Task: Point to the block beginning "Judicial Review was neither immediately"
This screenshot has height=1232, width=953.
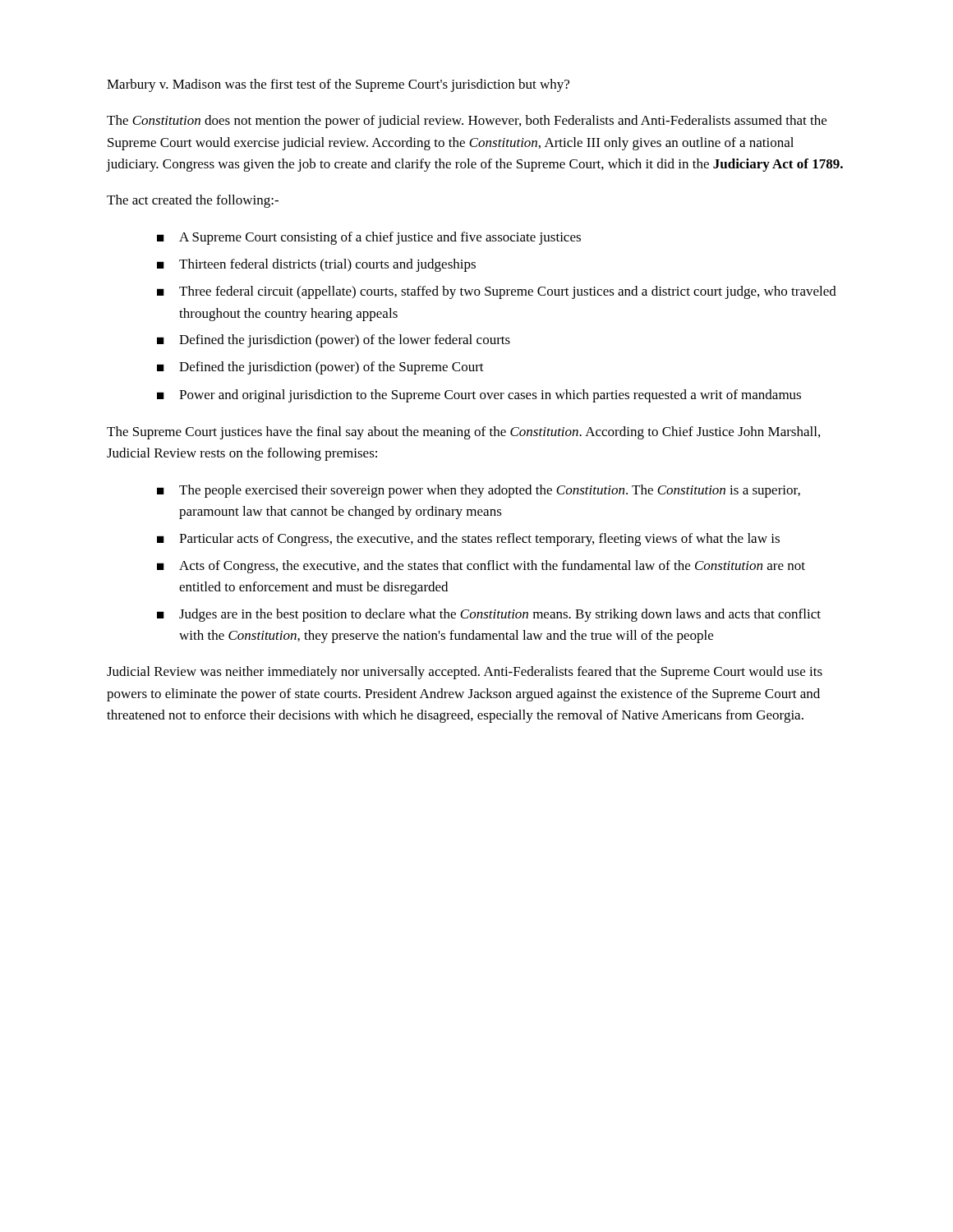Action: tap(465, 693)
